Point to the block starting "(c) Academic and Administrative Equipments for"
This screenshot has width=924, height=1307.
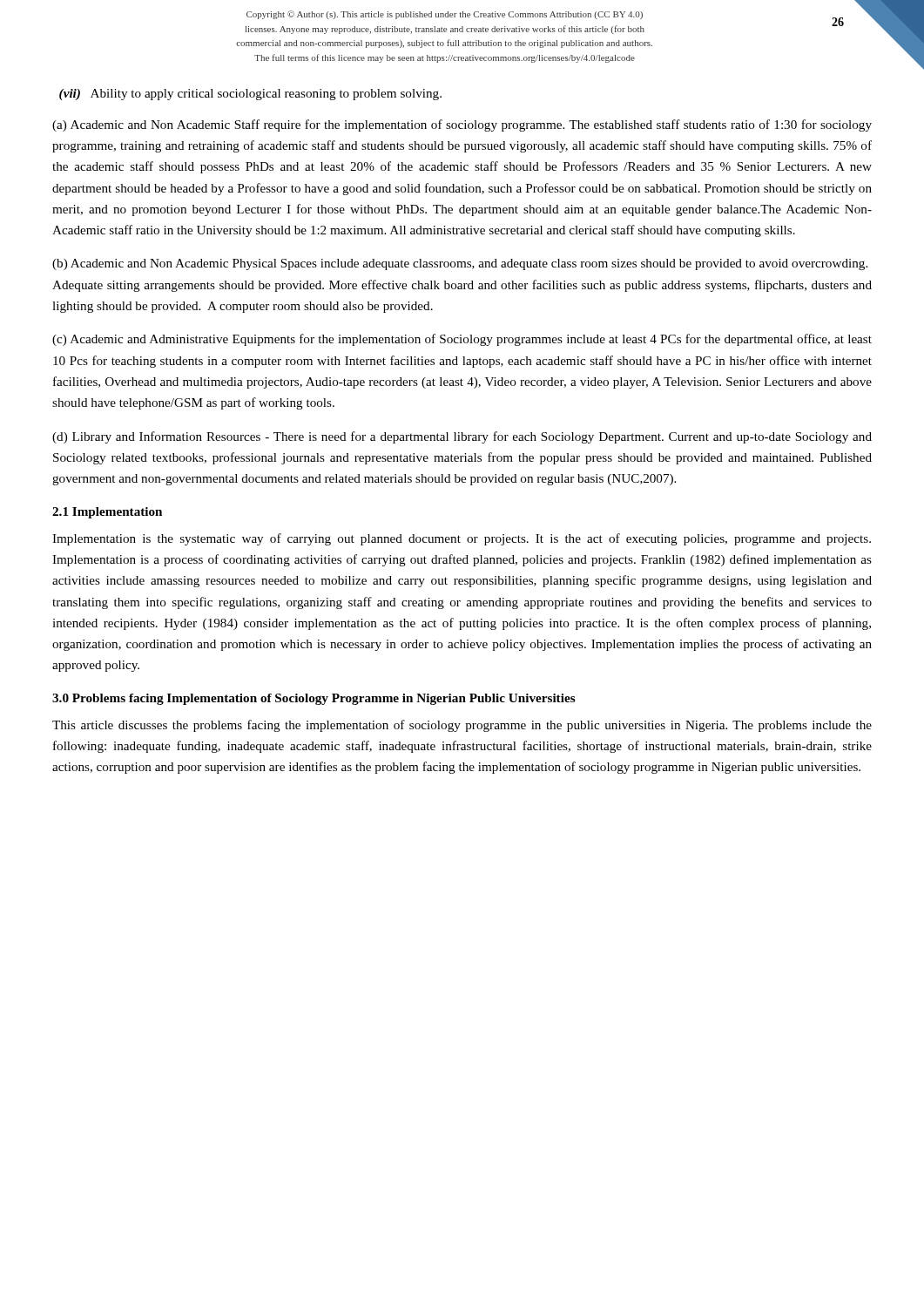coord(462,371)
